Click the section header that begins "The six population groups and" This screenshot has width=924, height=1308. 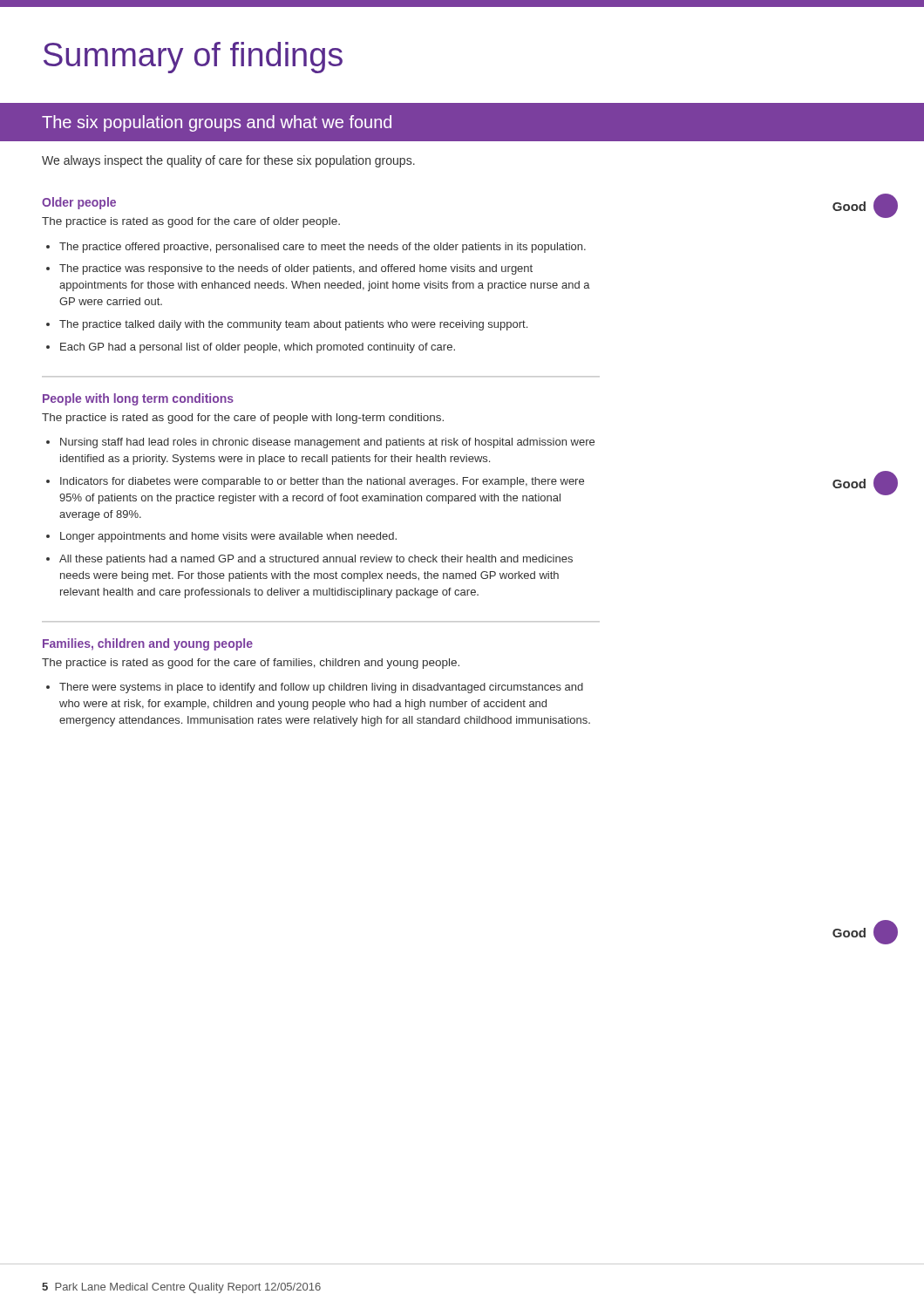tap(217, 122)
